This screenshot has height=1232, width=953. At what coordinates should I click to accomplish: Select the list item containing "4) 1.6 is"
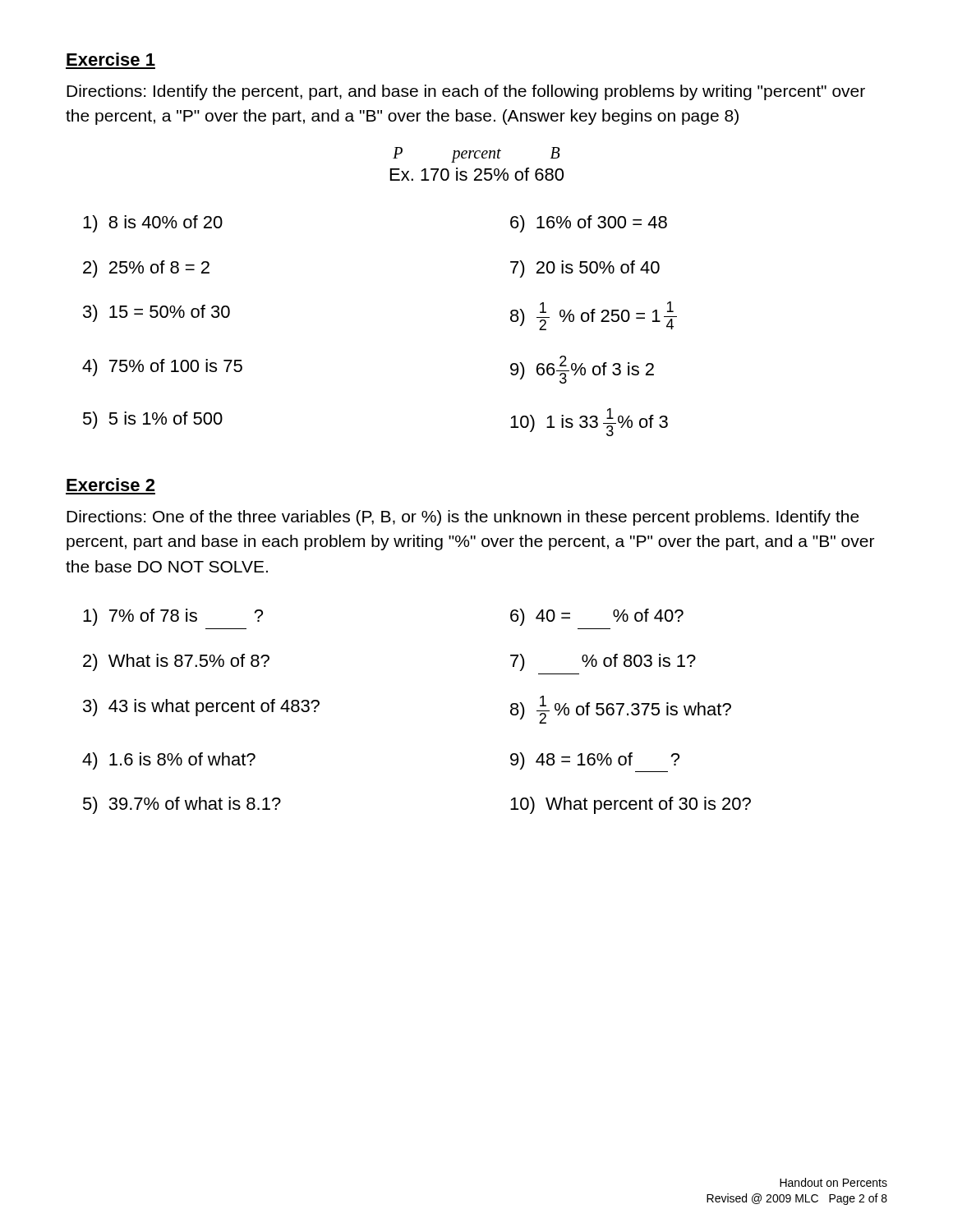coord(169,759)
